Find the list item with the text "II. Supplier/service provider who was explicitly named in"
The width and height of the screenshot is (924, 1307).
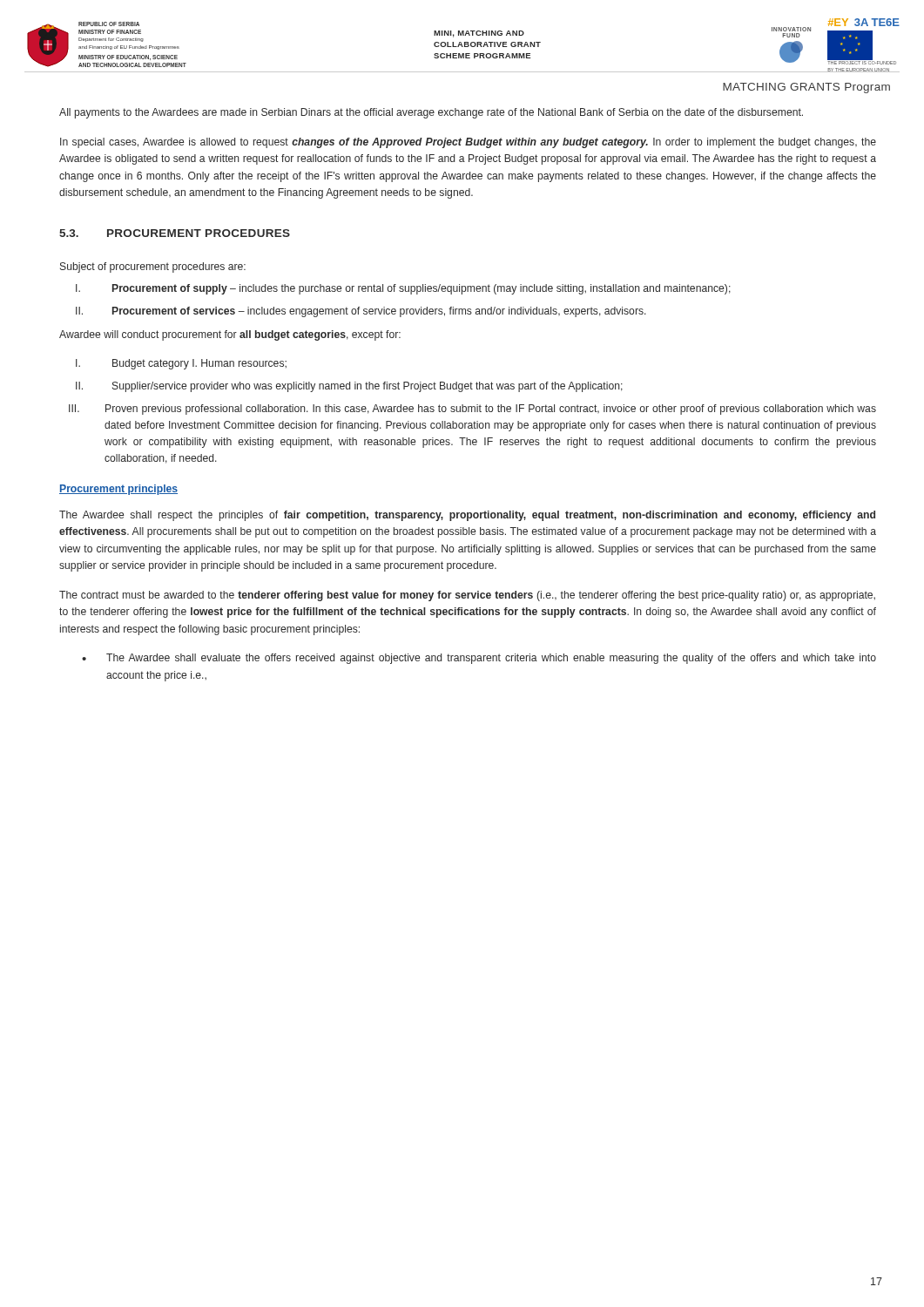coord(468,387)
